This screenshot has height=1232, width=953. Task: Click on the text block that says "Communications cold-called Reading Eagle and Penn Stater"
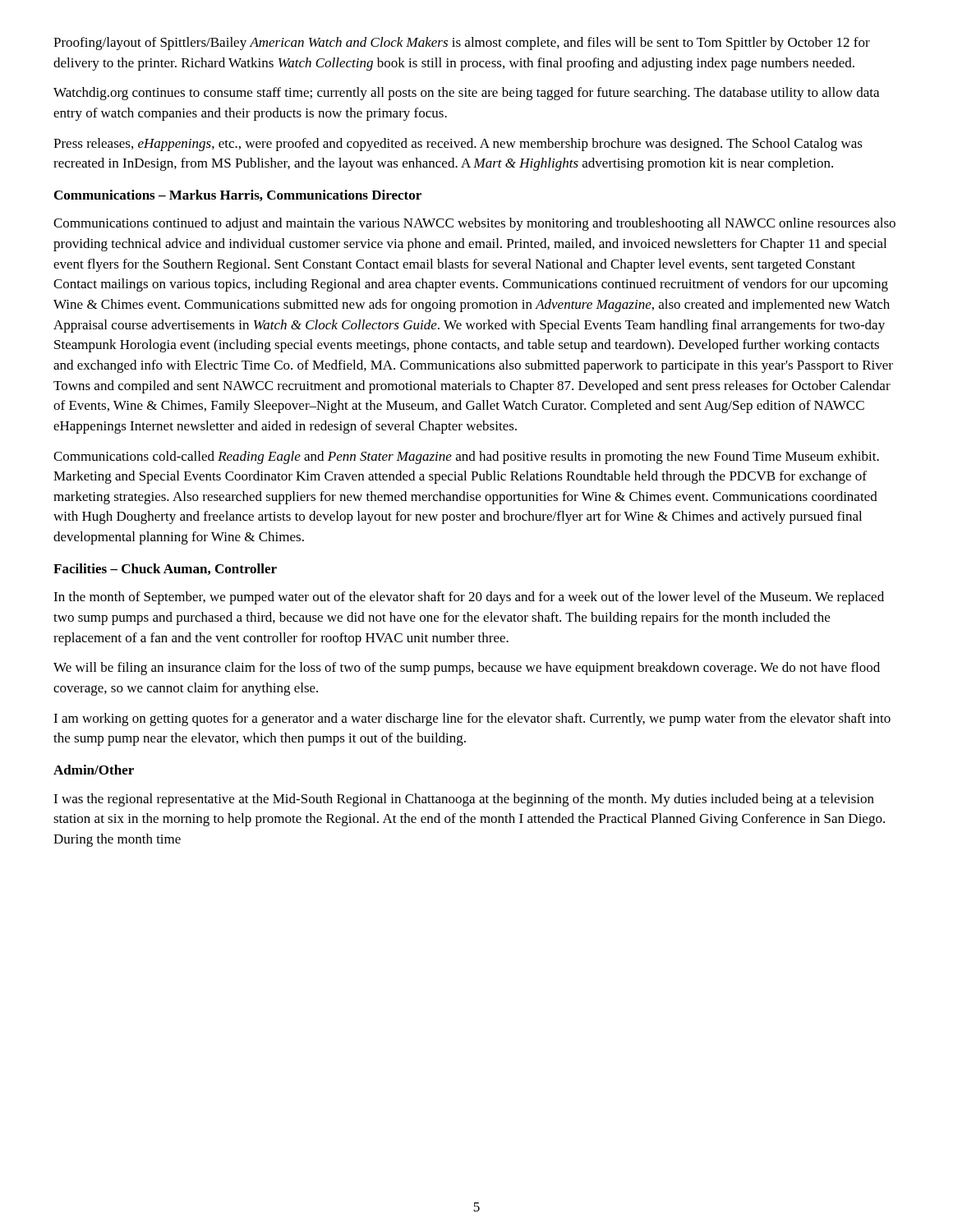(x=476, y=497)
